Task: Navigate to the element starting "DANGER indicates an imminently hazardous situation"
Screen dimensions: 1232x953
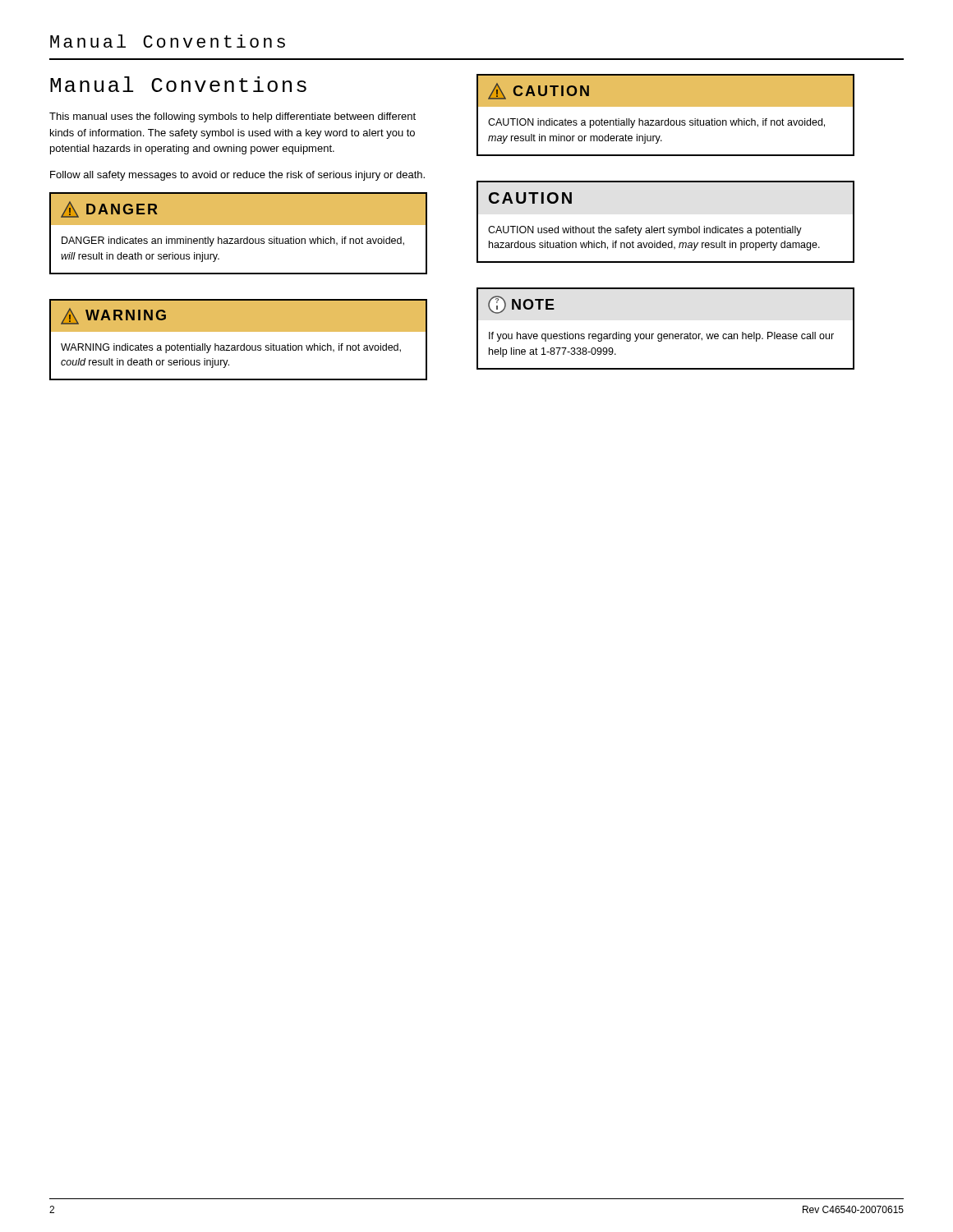Action: point(233,248)
